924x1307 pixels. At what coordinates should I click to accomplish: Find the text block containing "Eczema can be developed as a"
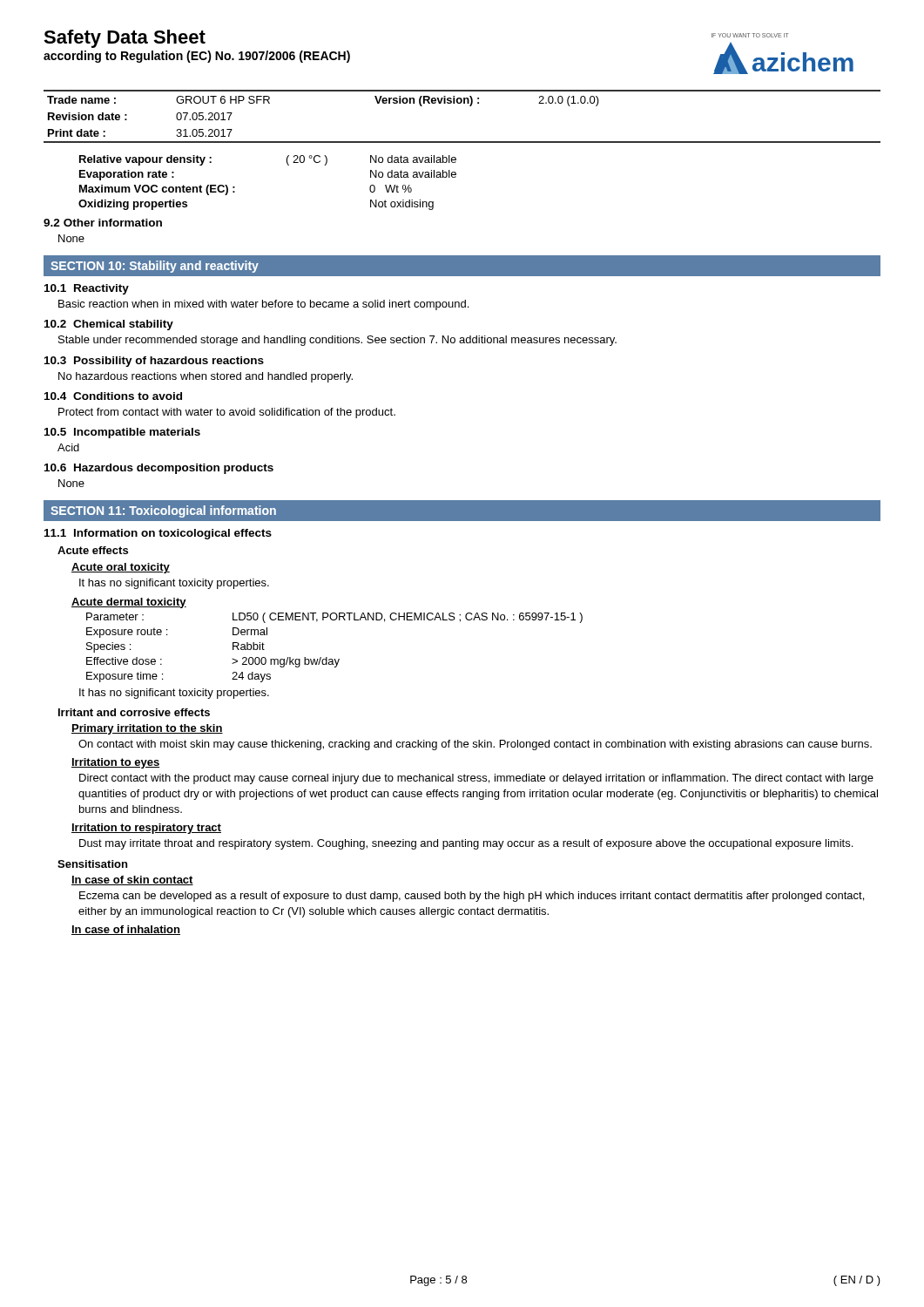(x=472, y=903)
